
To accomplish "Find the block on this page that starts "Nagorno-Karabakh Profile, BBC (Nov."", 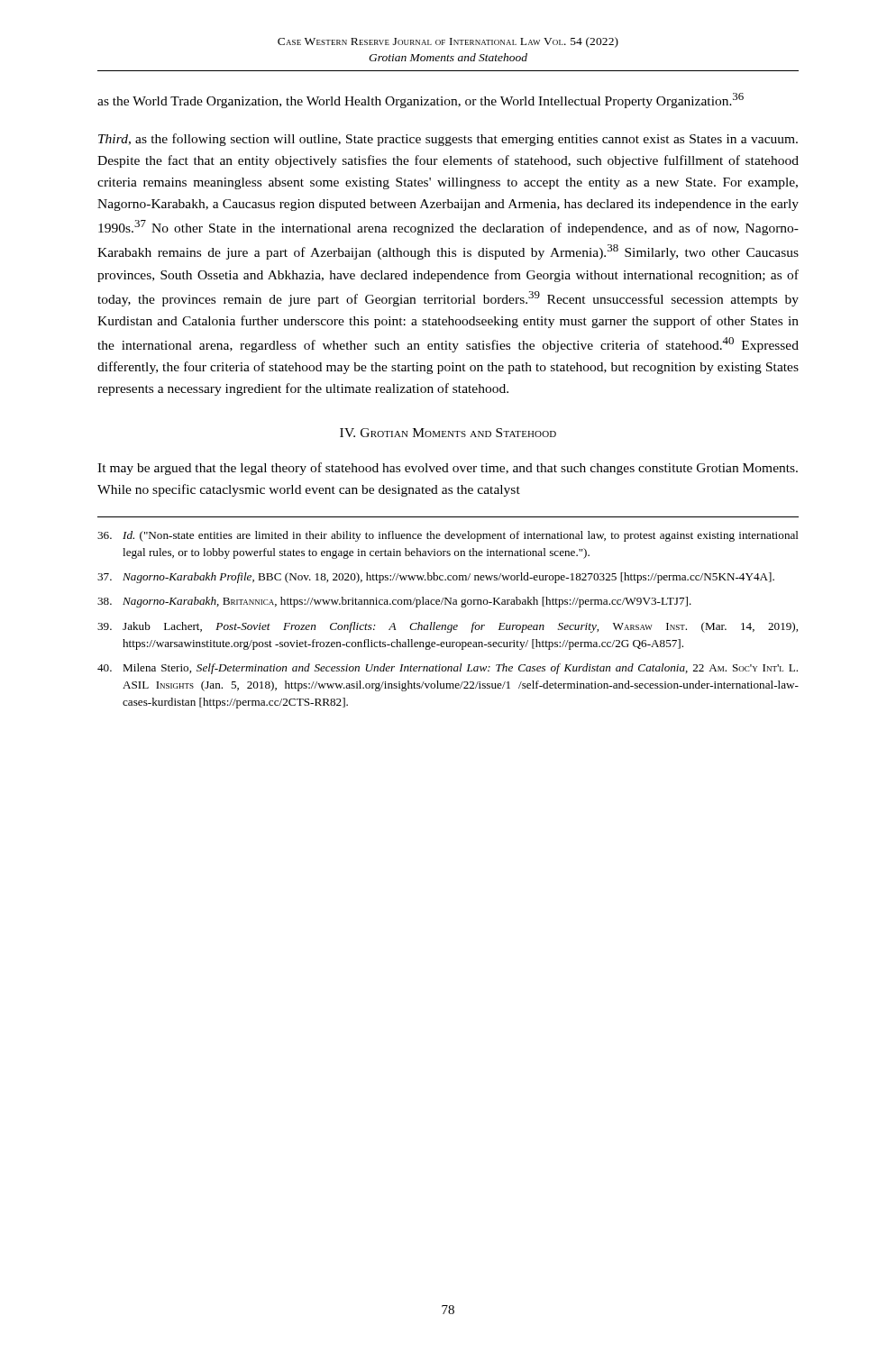I will tap(448, 577).
